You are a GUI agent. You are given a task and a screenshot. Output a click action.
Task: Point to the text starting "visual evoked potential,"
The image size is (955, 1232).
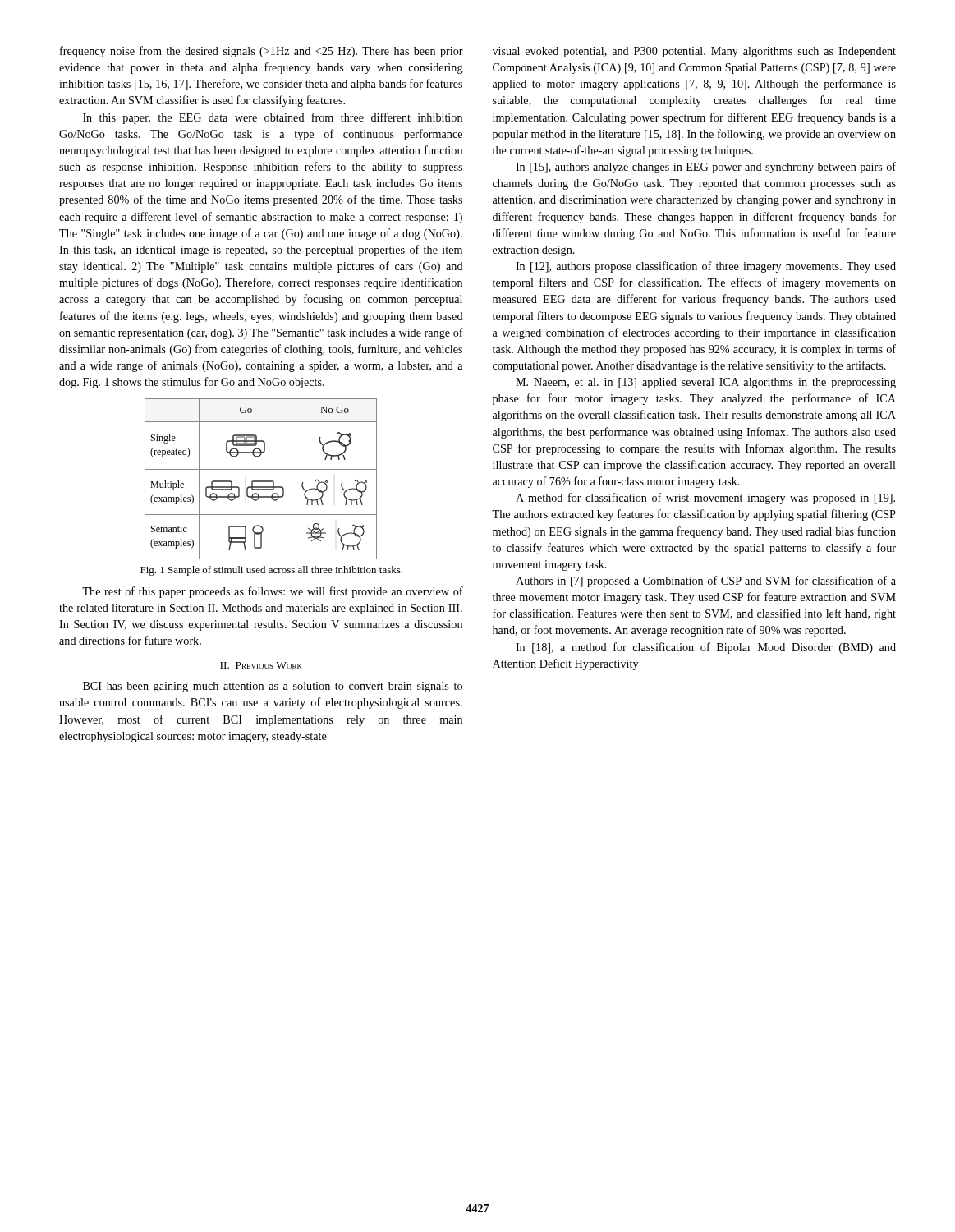[694, 357]
